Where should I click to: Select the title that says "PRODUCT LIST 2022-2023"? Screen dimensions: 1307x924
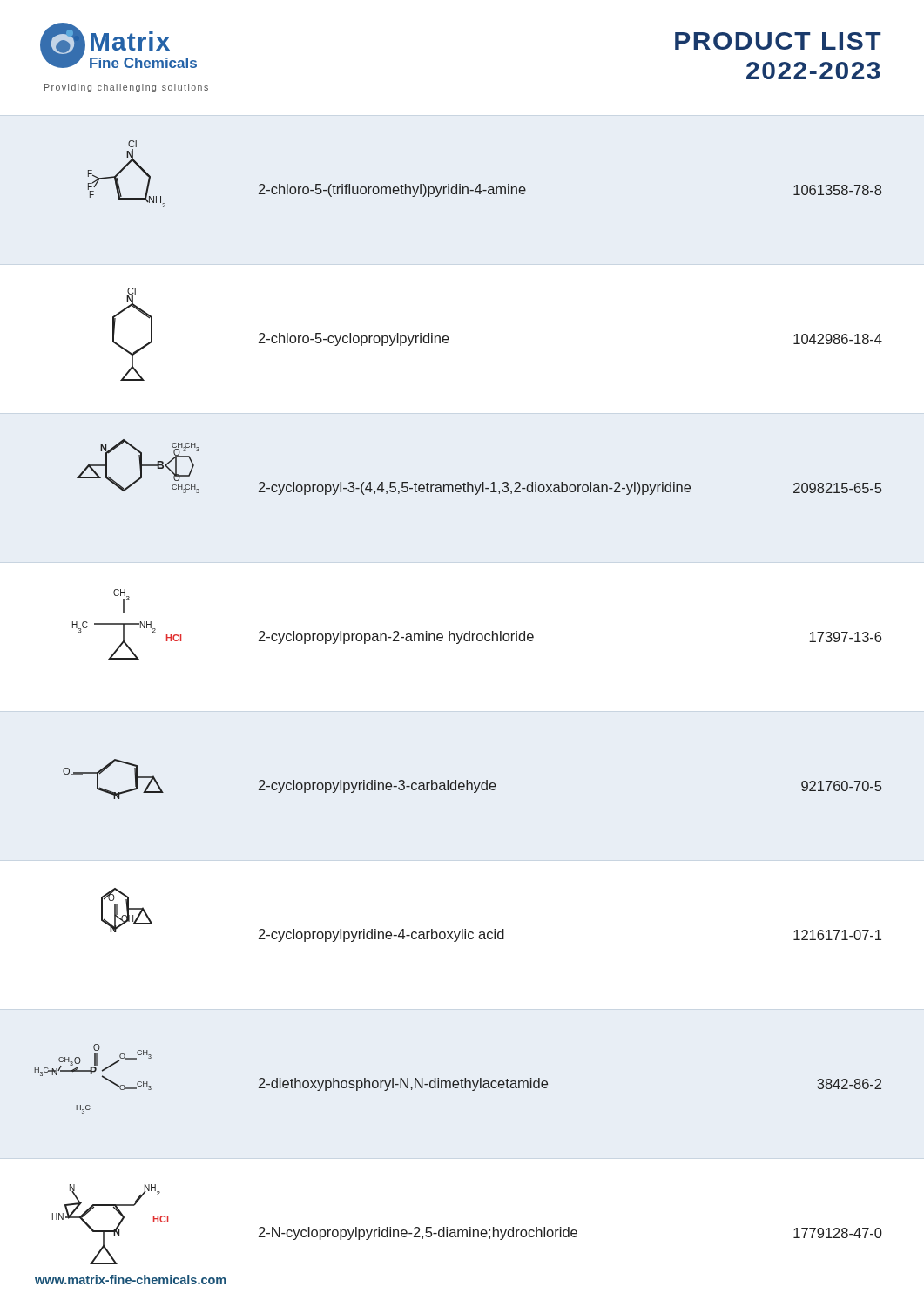tap(778, 56)
